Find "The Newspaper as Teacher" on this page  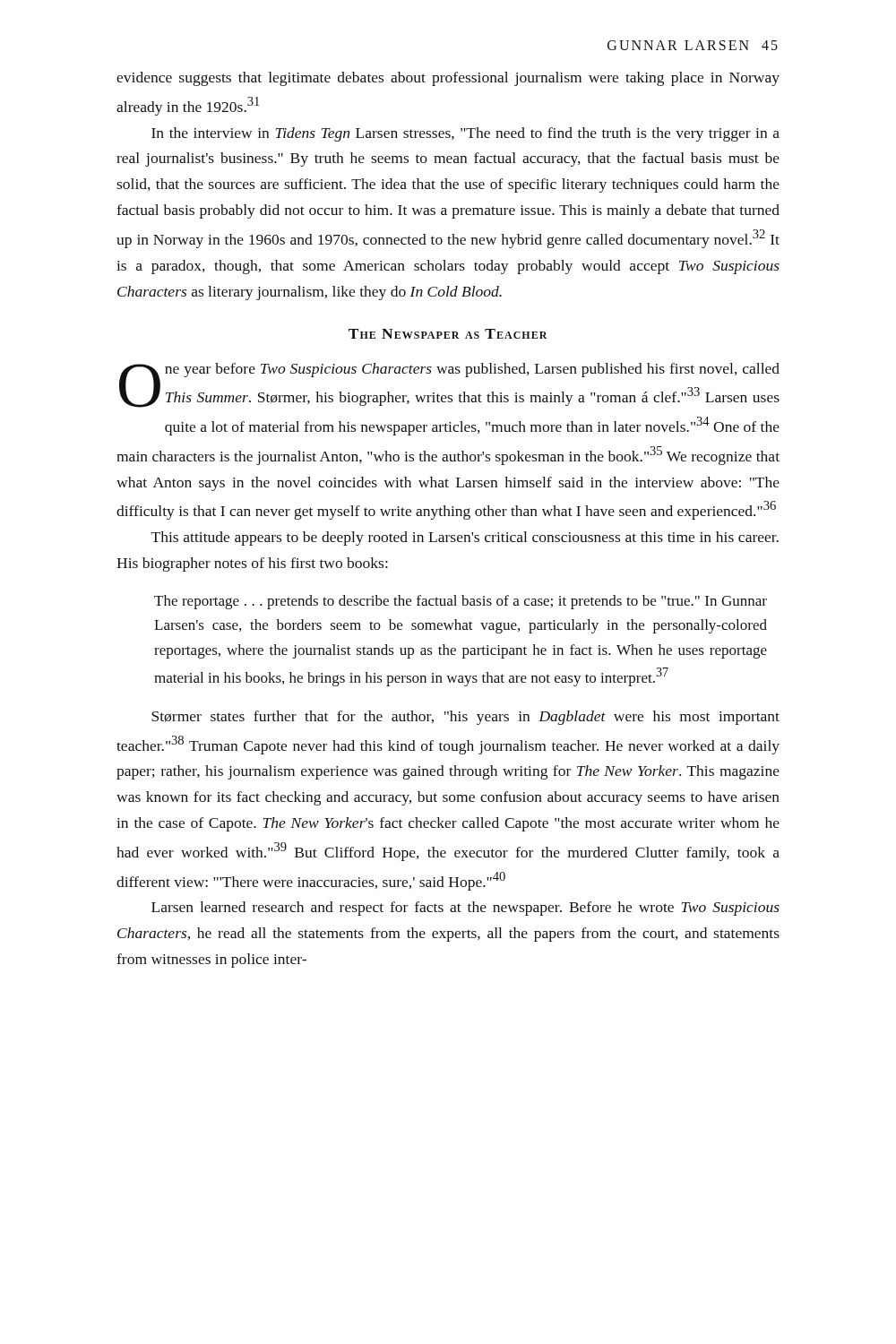[x=448, y=333]
